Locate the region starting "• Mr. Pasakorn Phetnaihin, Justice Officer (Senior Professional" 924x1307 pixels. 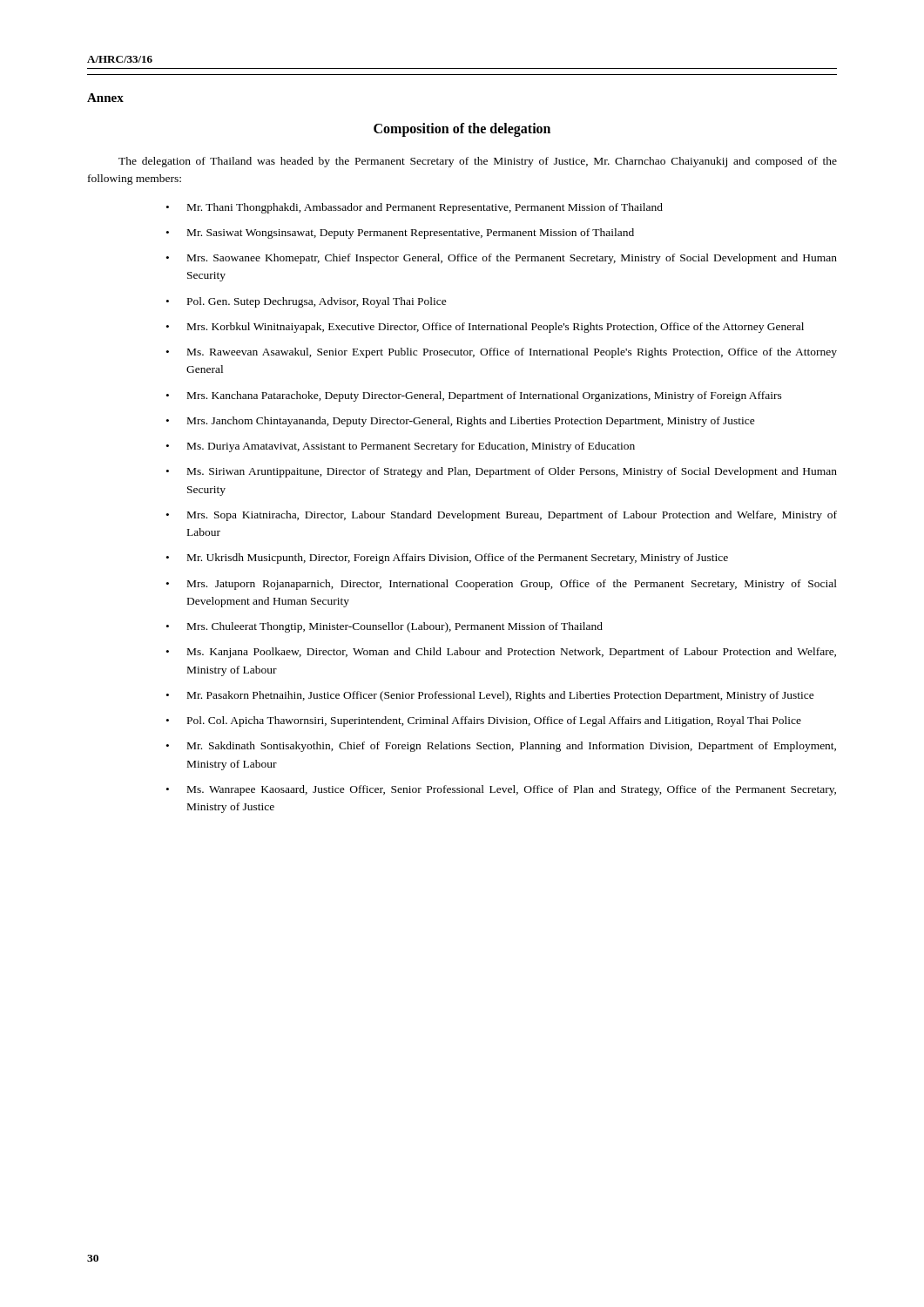501,695
